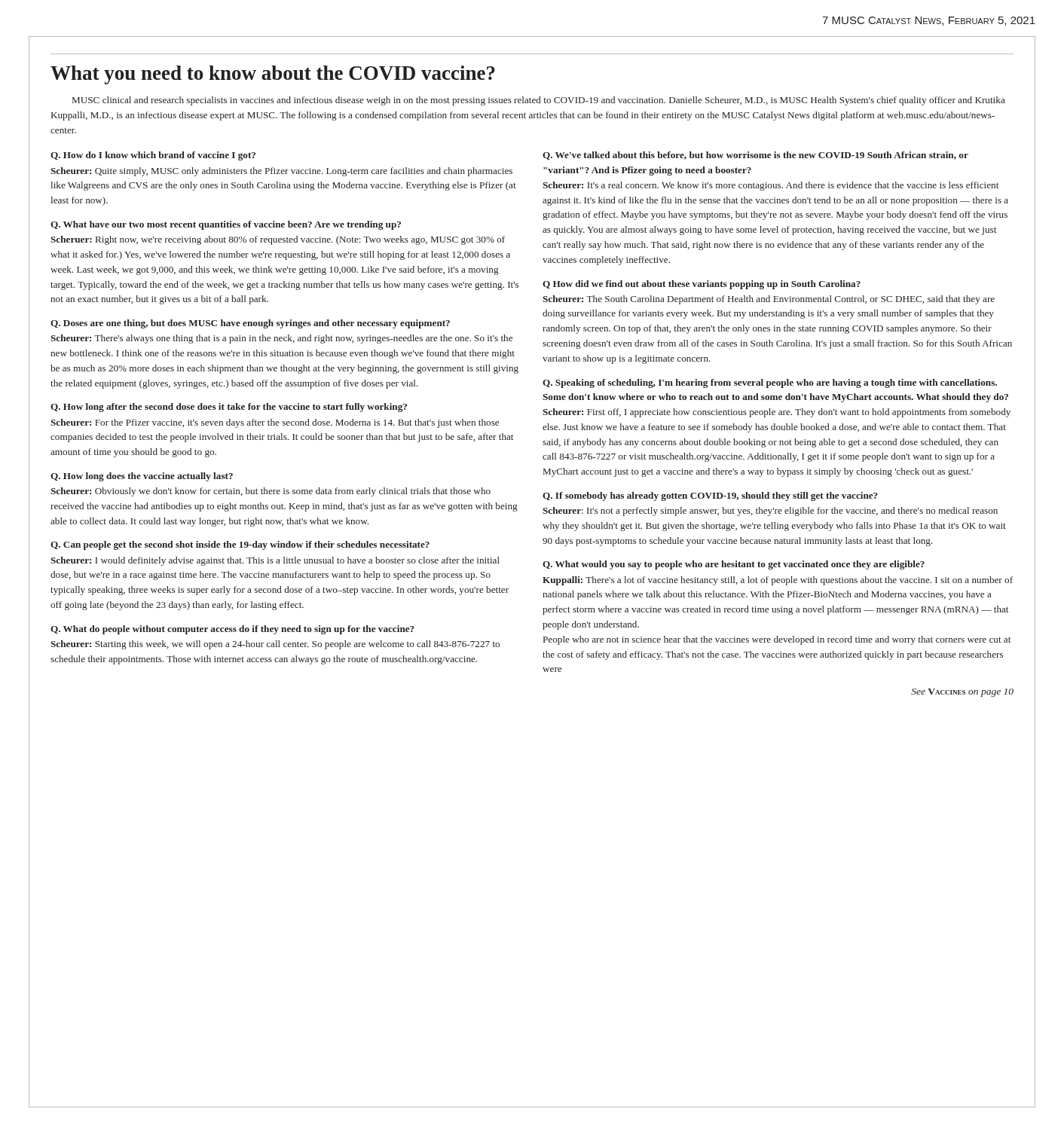1064x1130 pixels.
Task: Select the block starting "Q. What do people without computer"
Action: tap(286, 644)
